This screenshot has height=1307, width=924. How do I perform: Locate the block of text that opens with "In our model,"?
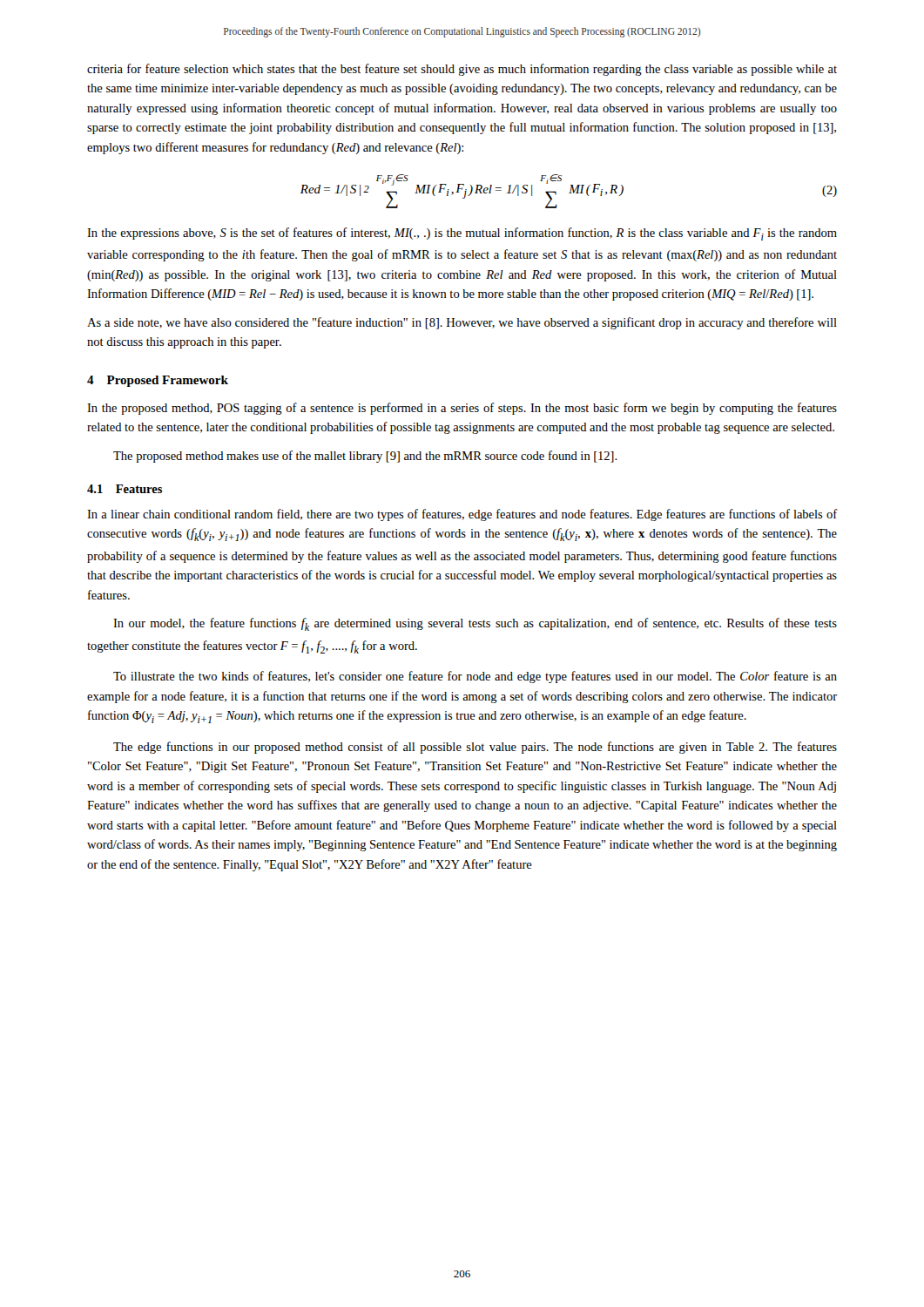(462, 636)
